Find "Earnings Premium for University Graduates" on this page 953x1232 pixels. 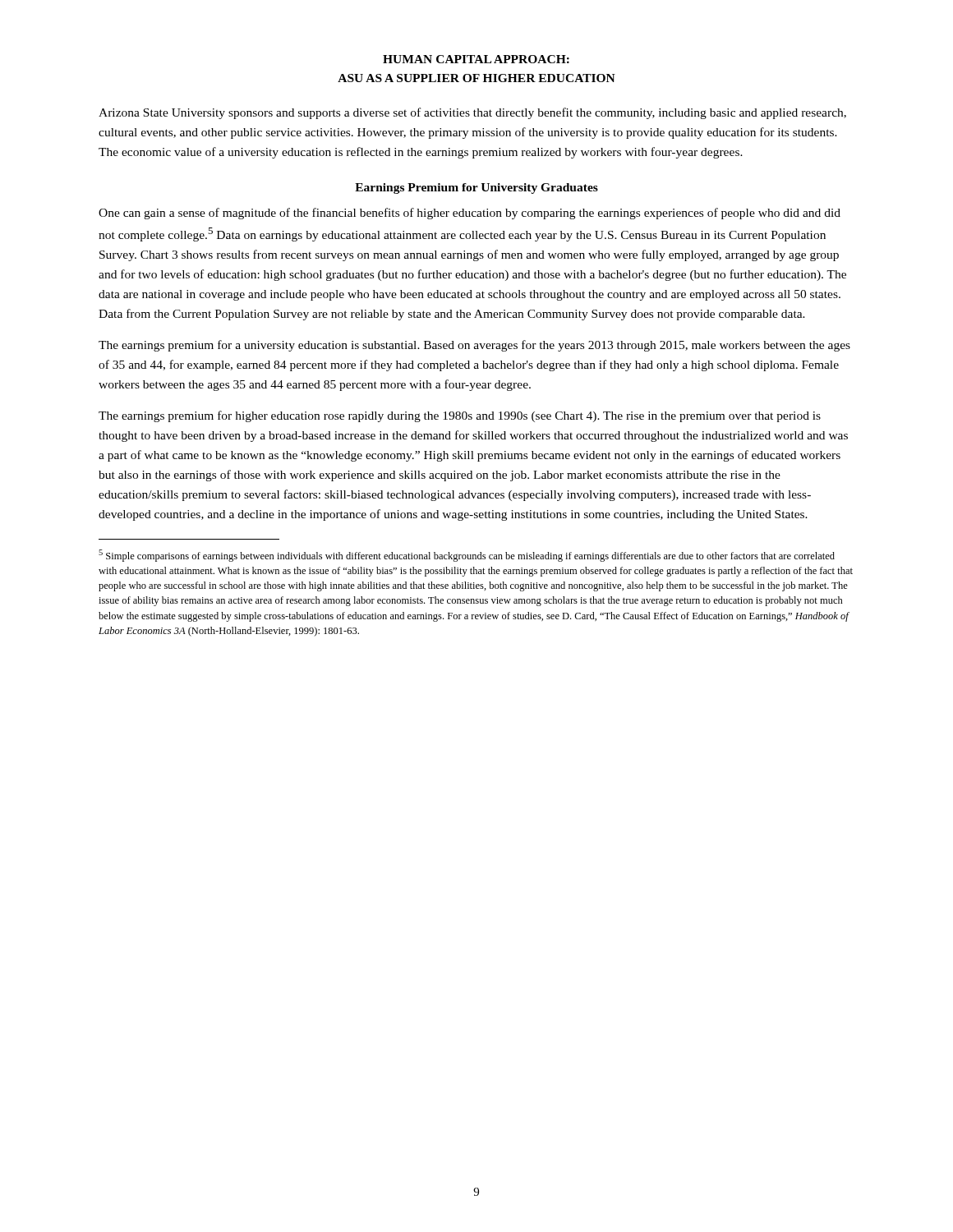click(x=476, y=186)
